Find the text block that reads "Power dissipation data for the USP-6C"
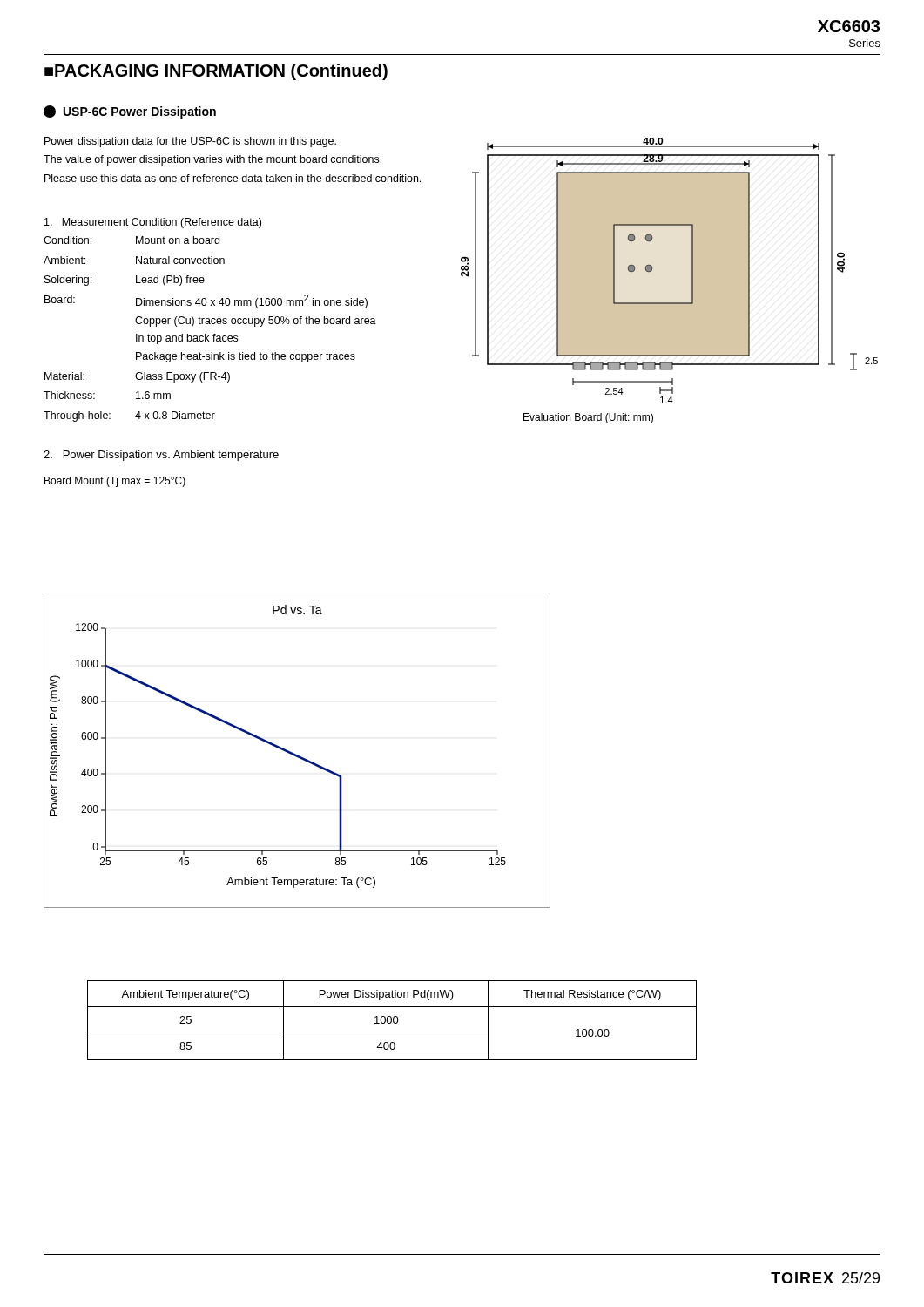The height and width of the screenshot is (1307, 924). 233,160
